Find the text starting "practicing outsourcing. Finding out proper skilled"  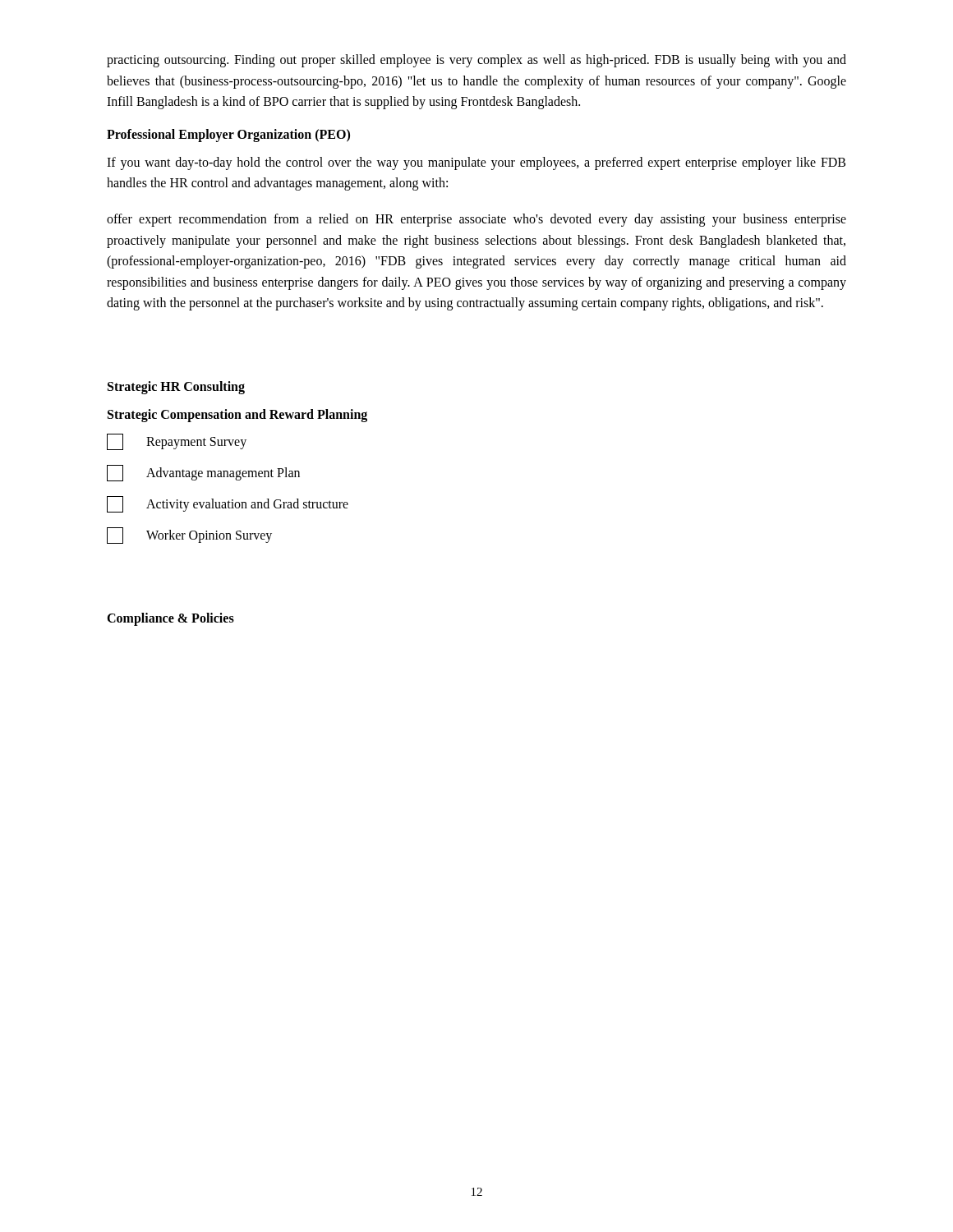476,81
